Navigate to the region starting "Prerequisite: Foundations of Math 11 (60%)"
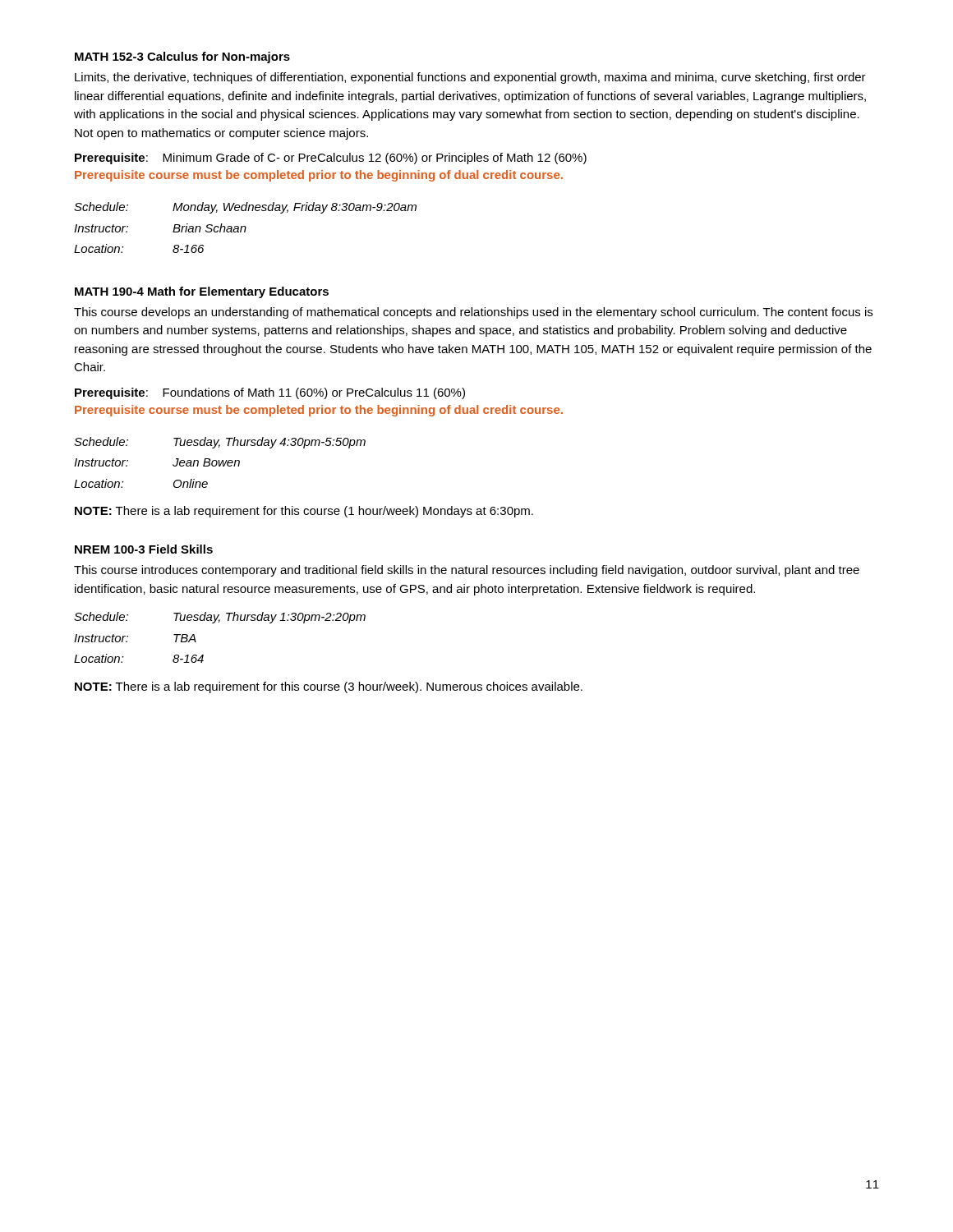953x1232 pixels. coord(270,392)
